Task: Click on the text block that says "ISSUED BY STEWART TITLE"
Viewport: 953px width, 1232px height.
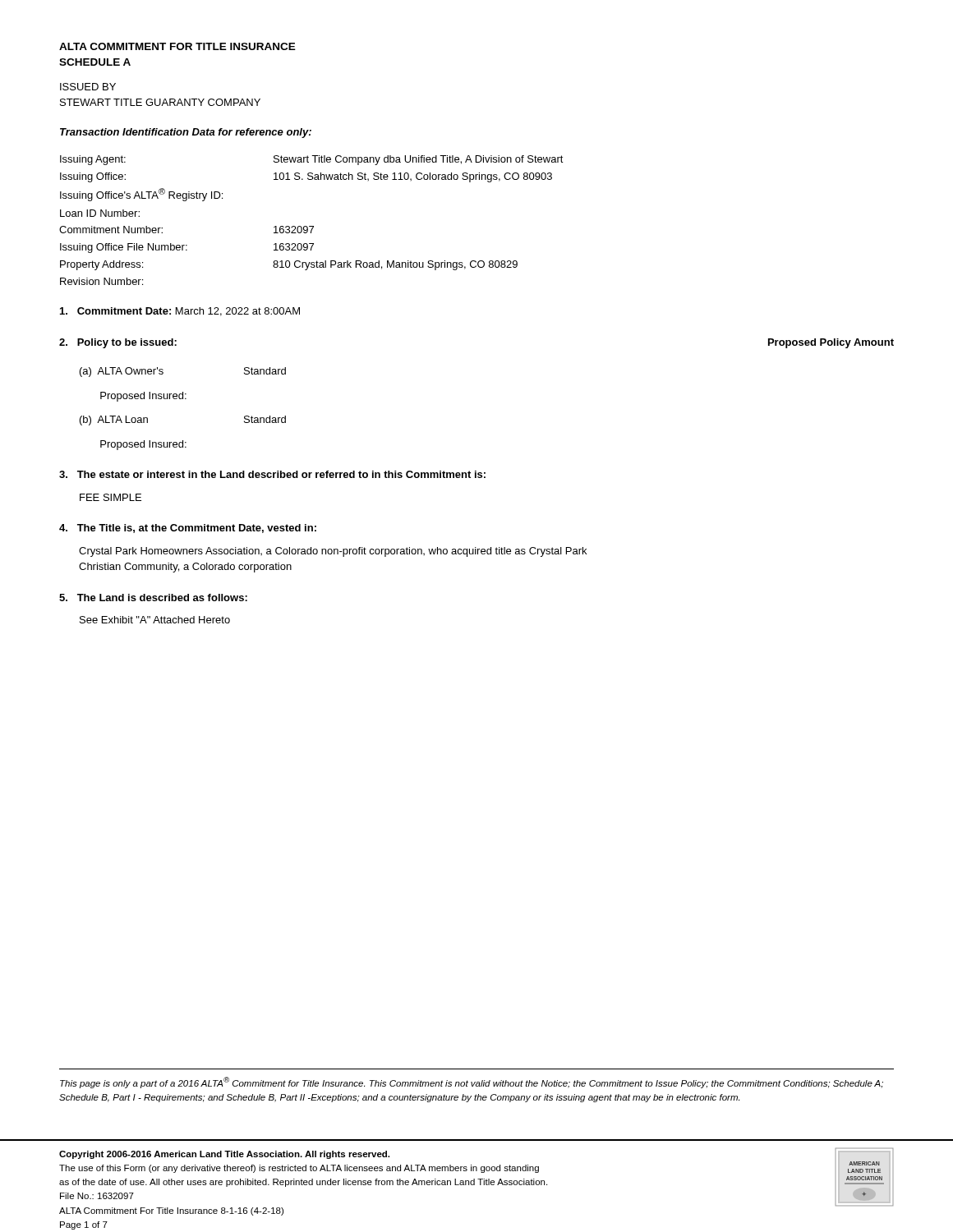Action: [160, 94]
